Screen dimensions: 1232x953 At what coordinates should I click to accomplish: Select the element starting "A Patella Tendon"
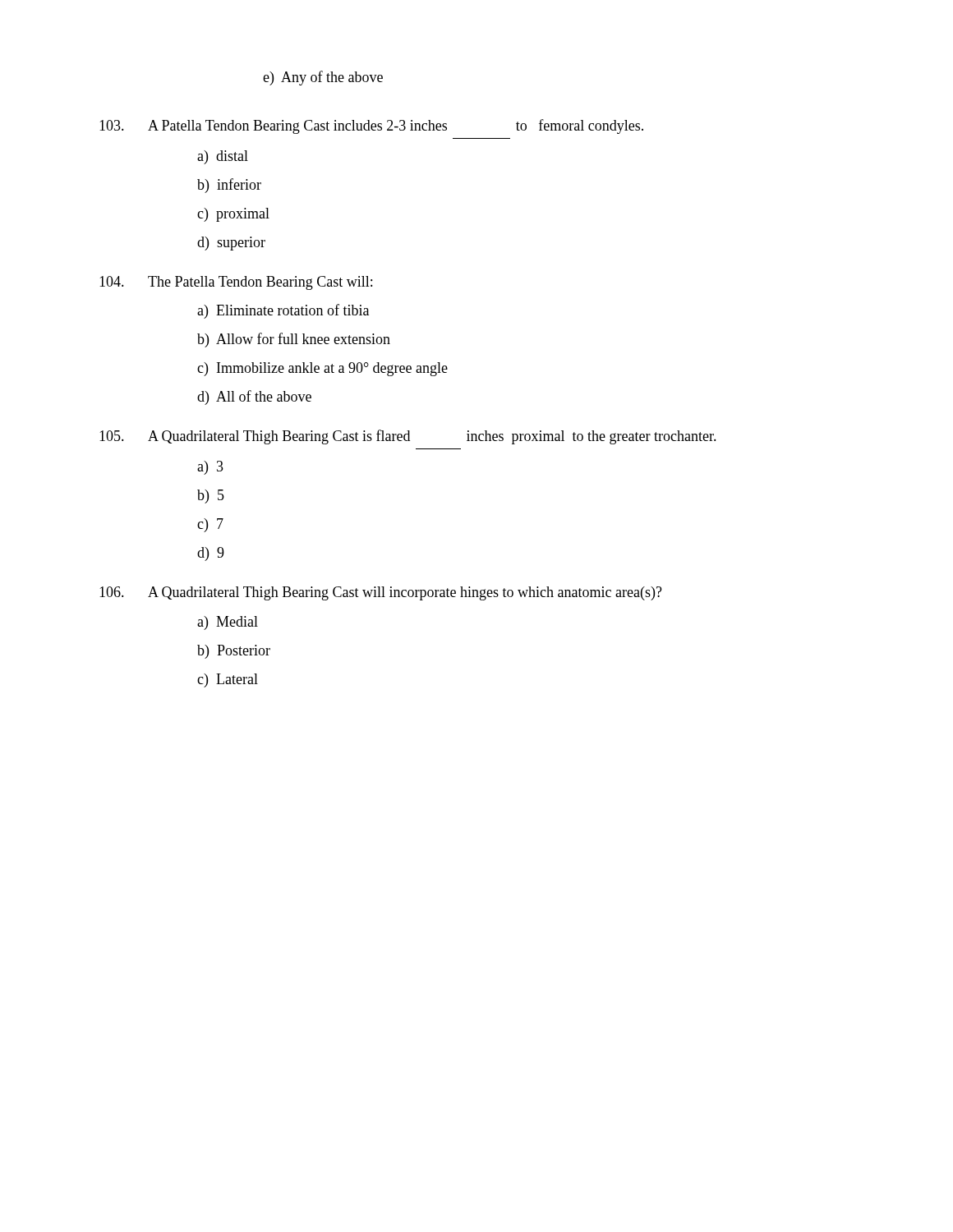pos(371,126)
